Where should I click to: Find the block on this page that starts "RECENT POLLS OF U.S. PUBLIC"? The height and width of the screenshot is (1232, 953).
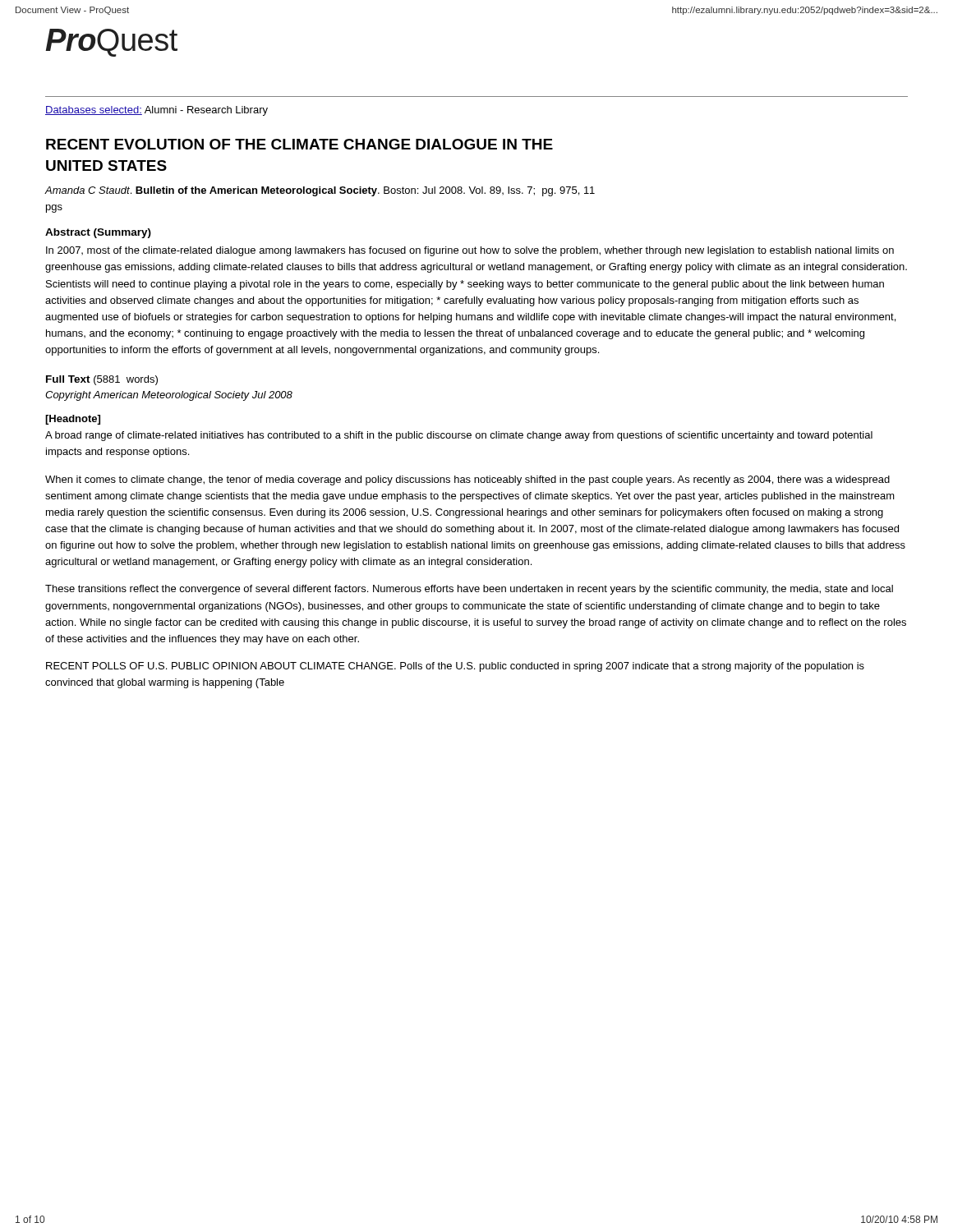[455, 674]
